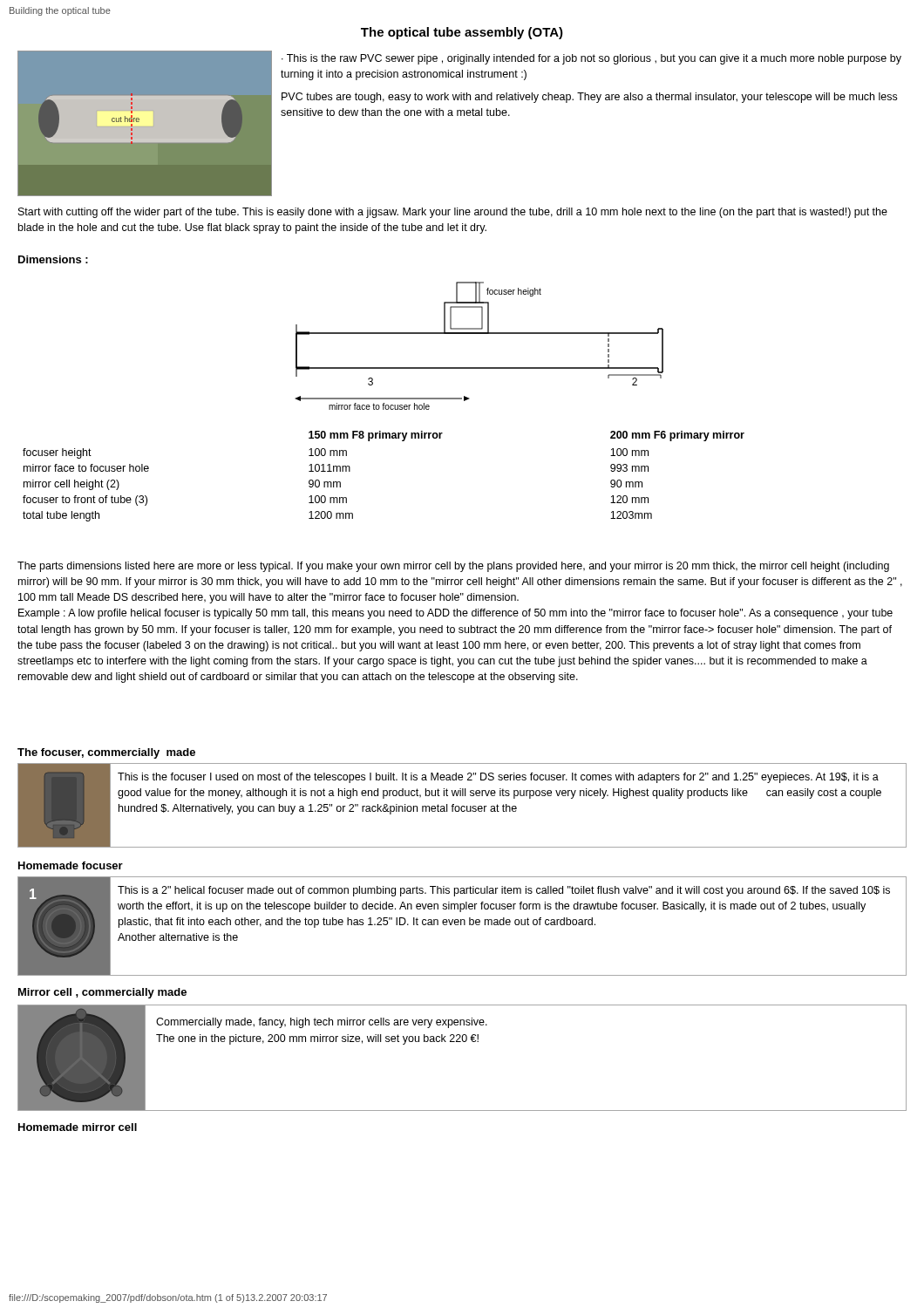The width and height of the screenshot is (924, 1308).
Task: Find the engineering diagram
Action: [462, 345]
